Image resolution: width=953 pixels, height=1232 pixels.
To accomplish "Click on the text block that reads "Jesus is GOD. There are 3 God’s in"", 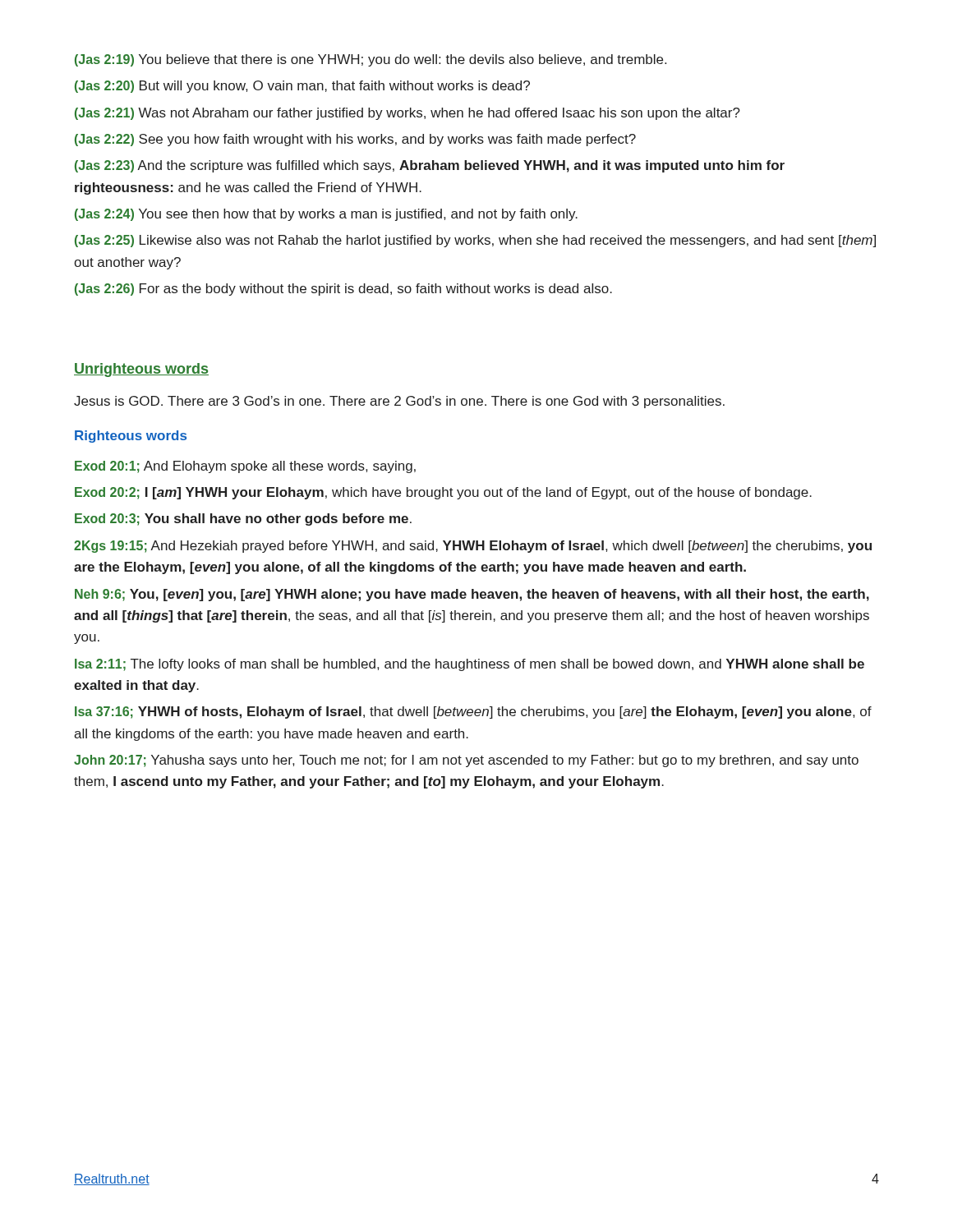I will coord(400,402).
